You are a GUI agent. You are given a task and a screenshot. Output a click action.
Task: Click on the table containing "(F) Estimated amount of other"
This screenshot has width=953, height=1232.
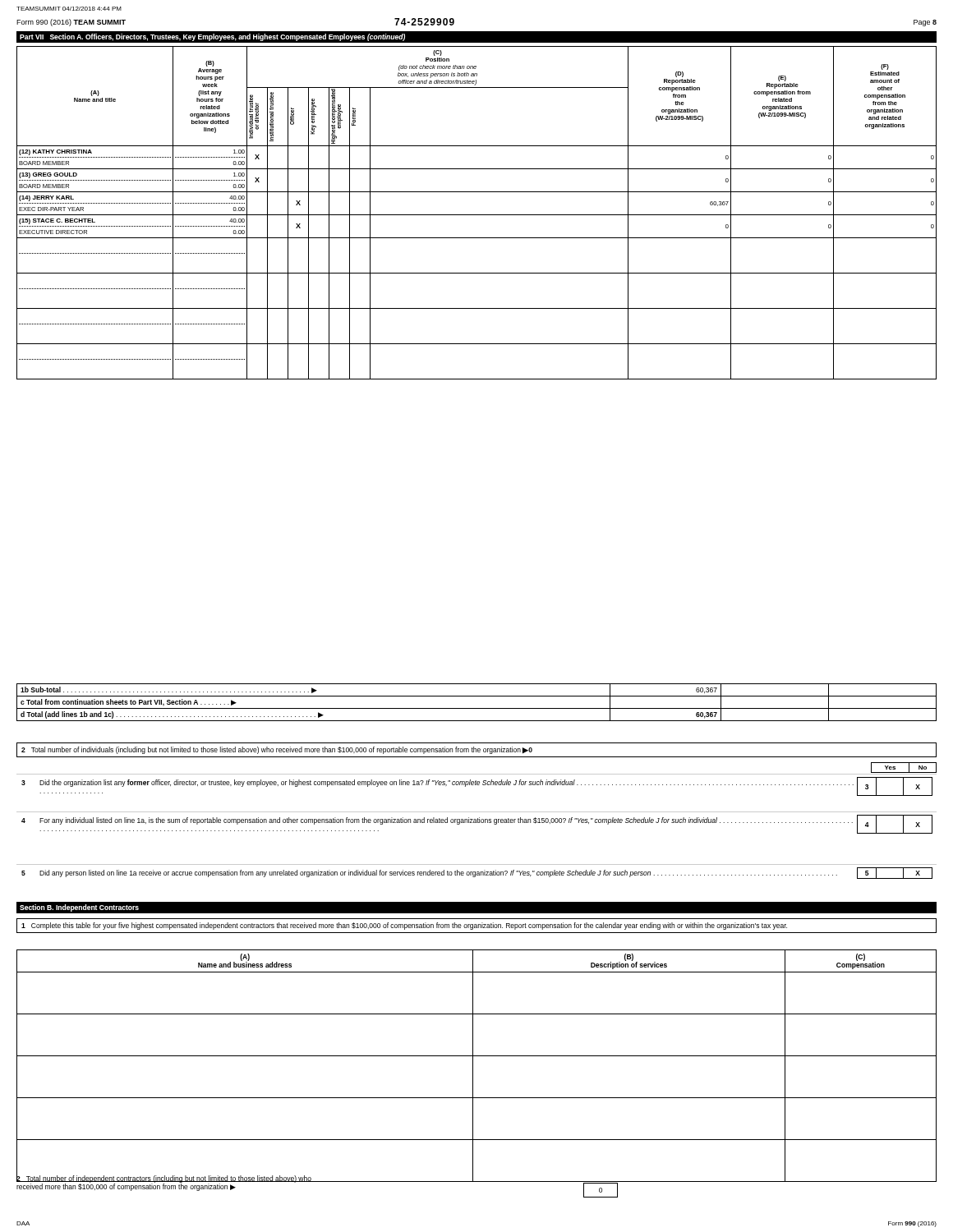pos(476,213)
